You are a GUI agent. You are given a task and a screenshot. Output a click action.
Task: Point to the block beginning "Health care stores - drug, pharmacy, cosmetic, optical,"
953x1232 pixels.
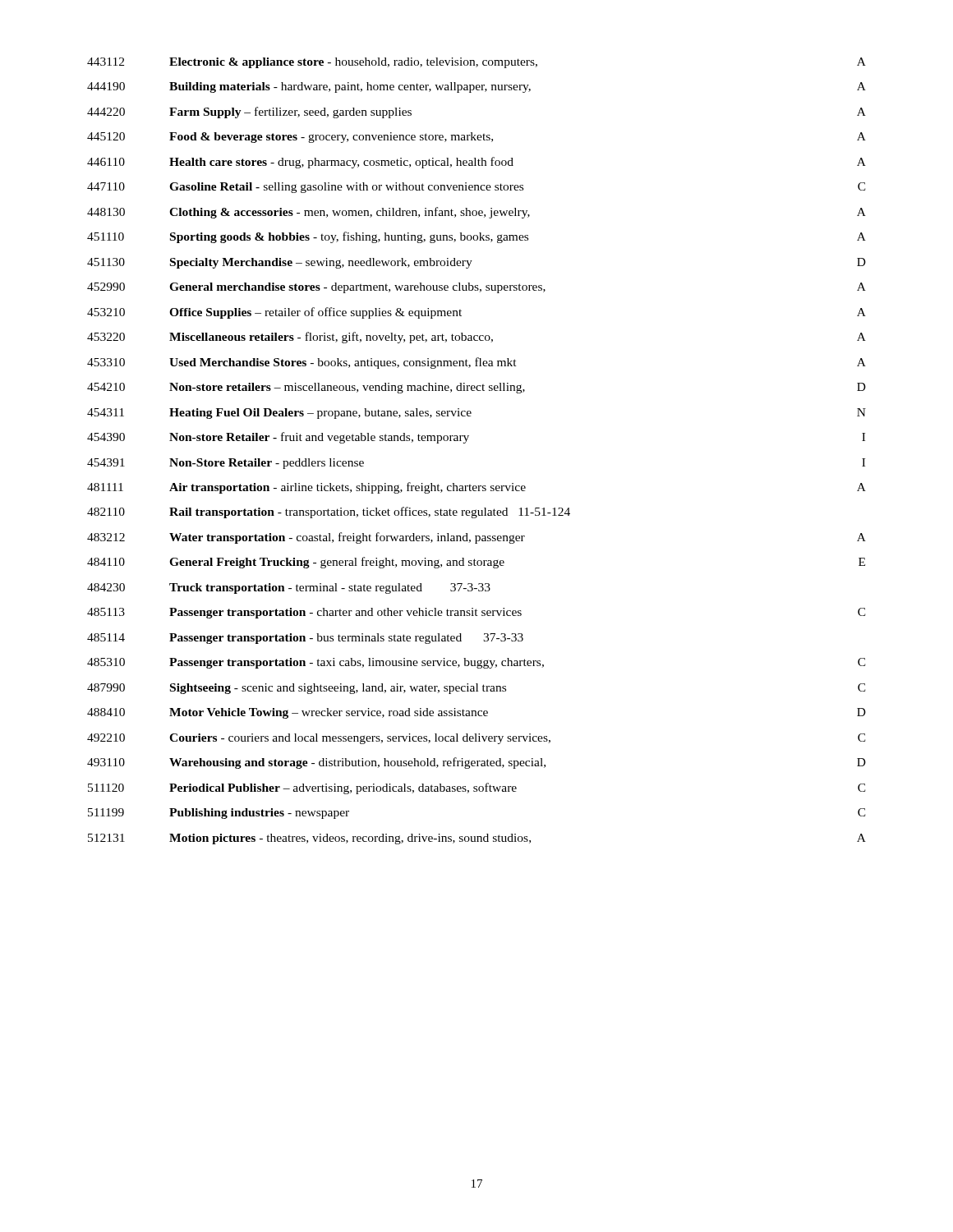coord(341,161)
